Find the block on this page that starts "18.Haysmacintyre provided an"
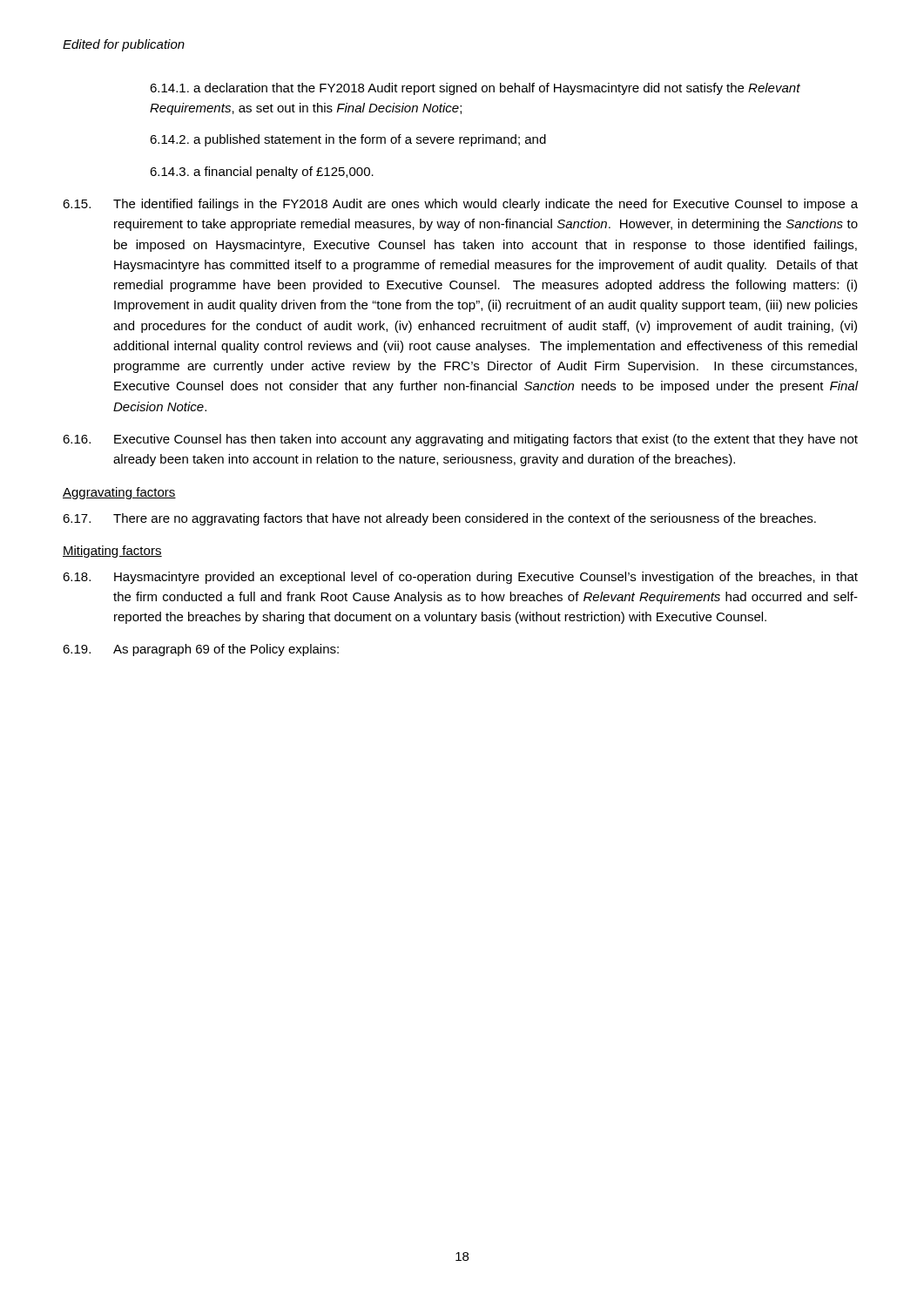This screenshot has height=1307, width=924. point(460,596)
